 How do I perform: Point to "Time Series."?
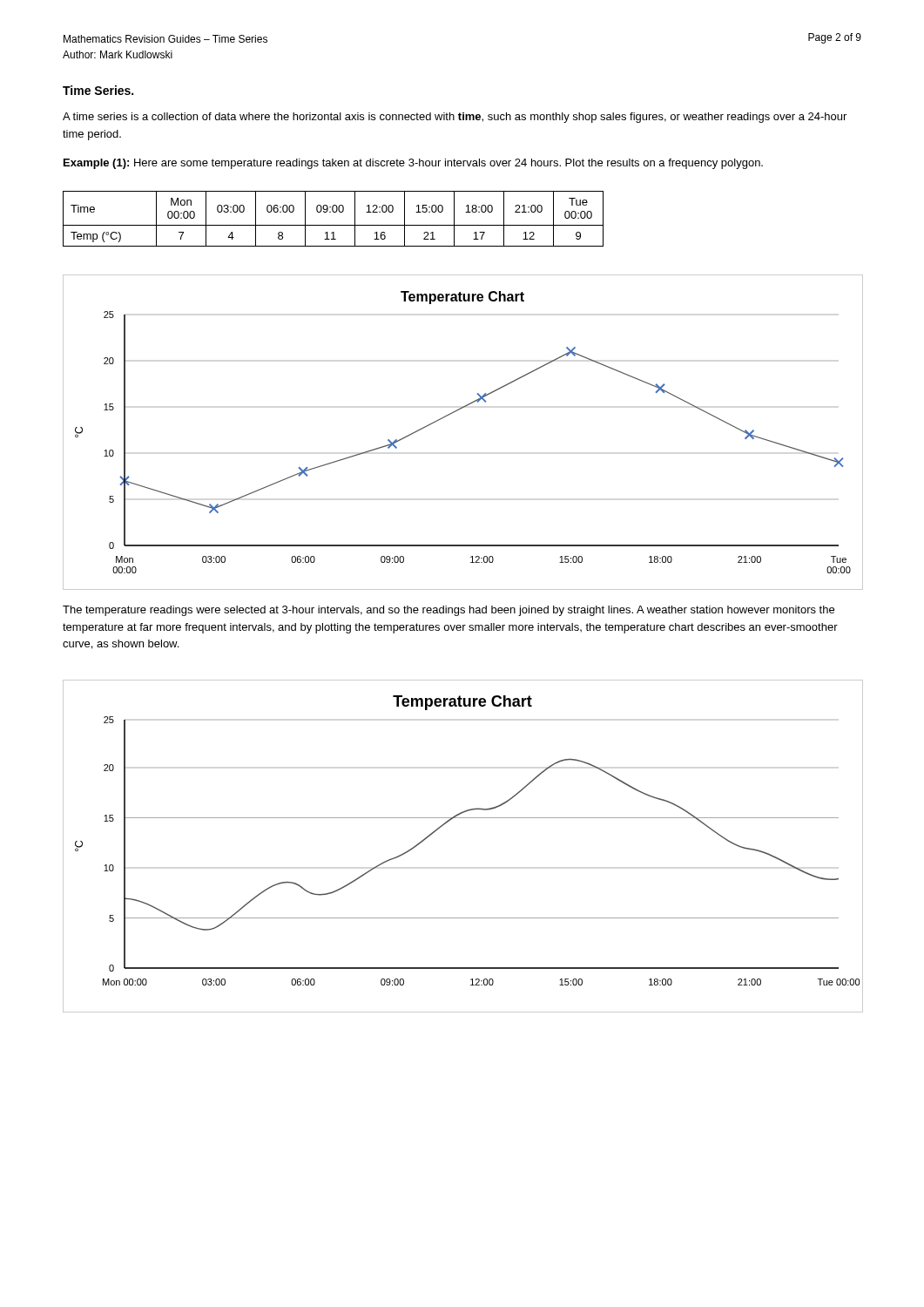pos(99,91)
